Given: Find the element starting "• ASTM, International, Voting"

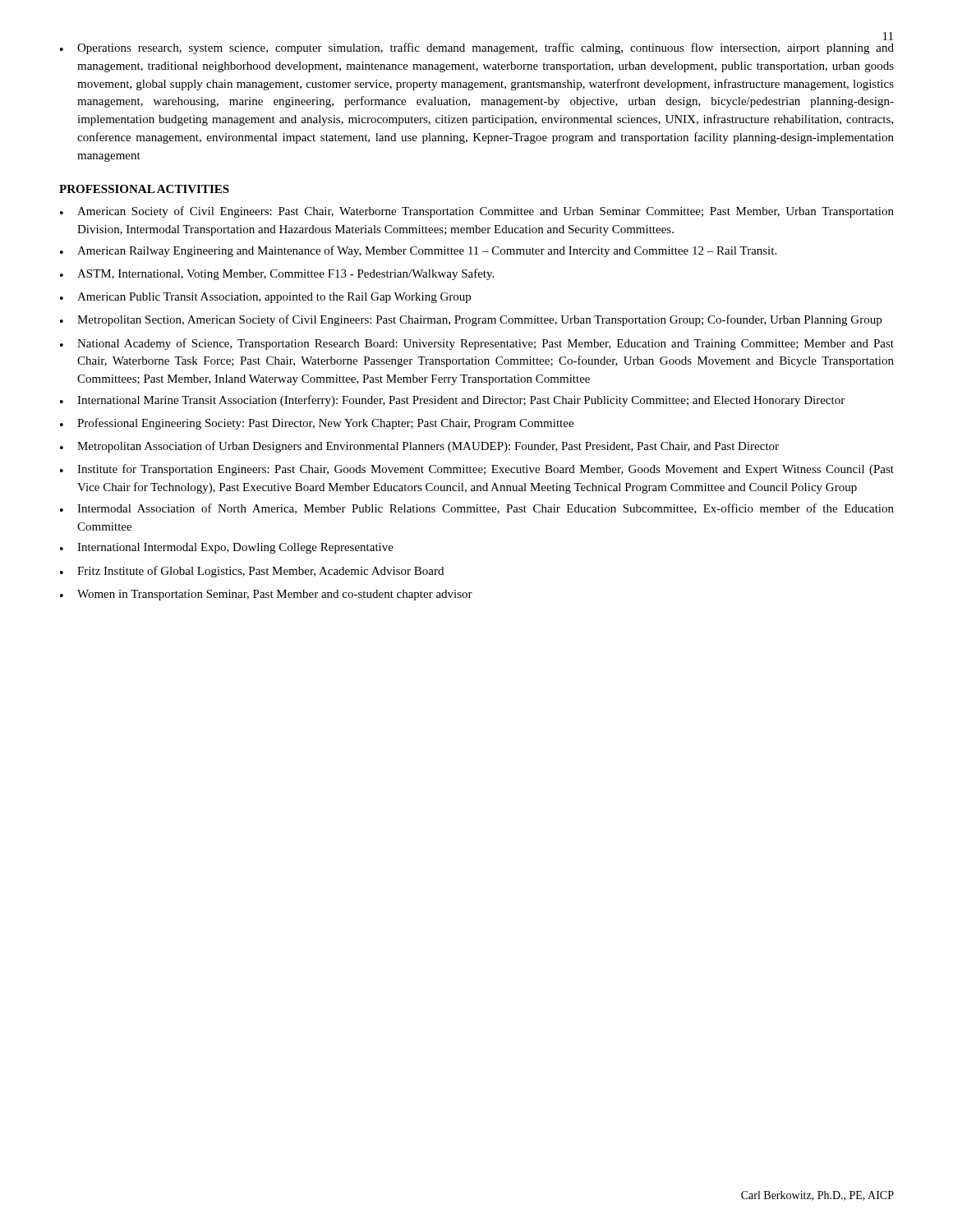Looking at the screenshot, I should tap(476, 275).
